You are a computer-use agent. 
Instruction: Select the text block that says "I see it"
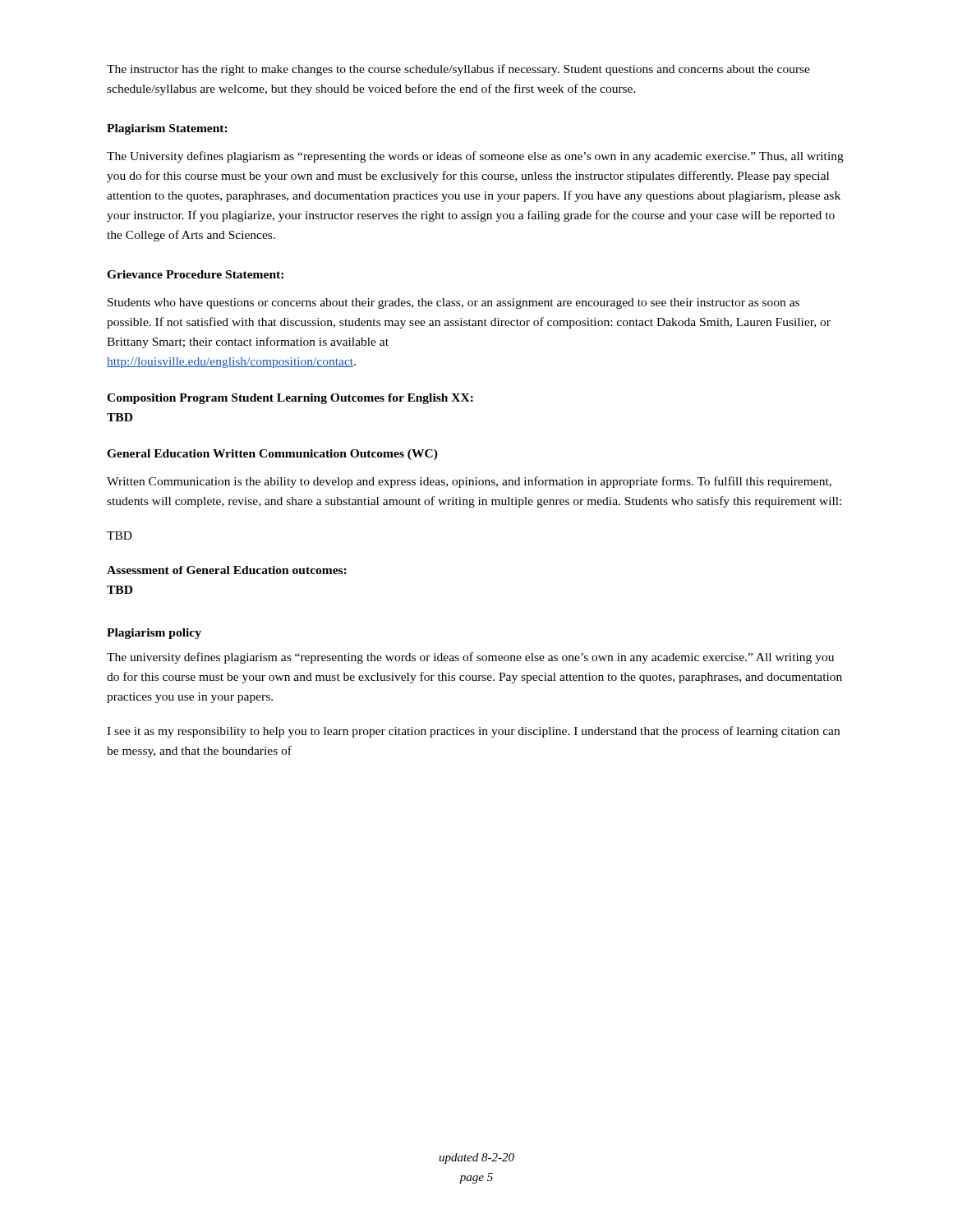pos(474,741)
